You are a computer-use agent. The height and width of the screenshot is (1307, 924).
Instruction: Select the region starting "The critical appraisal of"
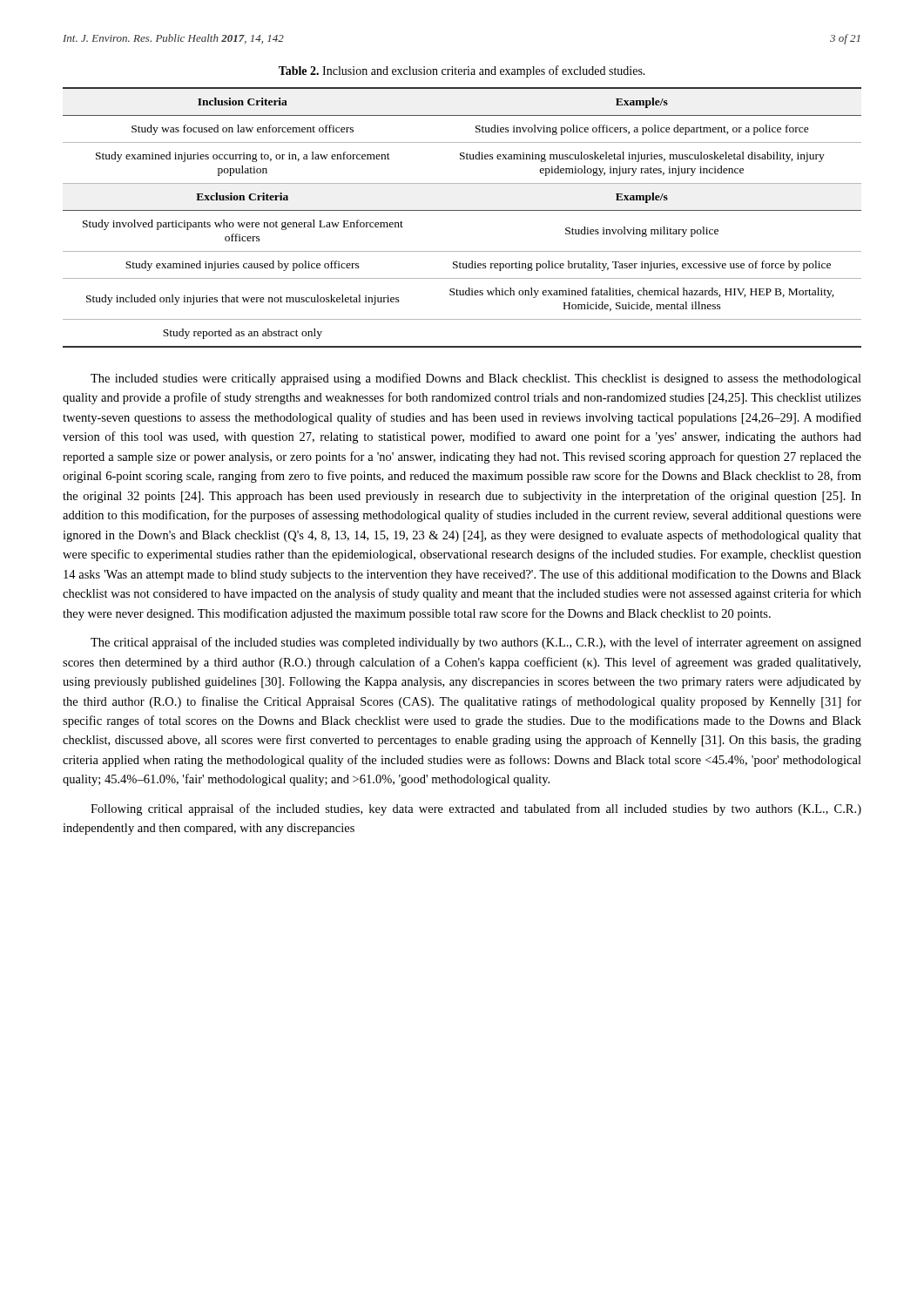[462, 711]
